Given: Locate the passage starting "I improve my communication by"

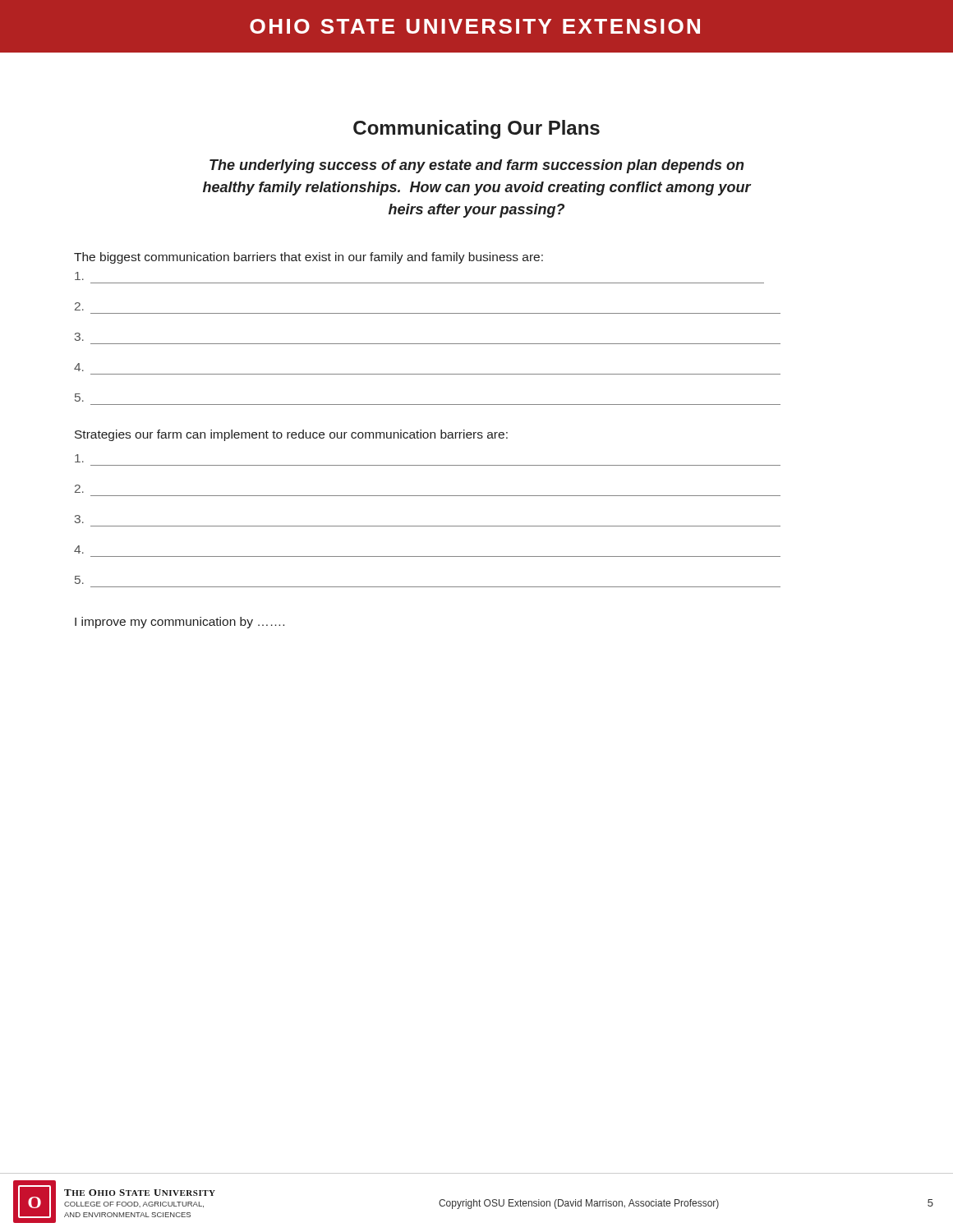Looking at the screenshot, I should [180, 621].
